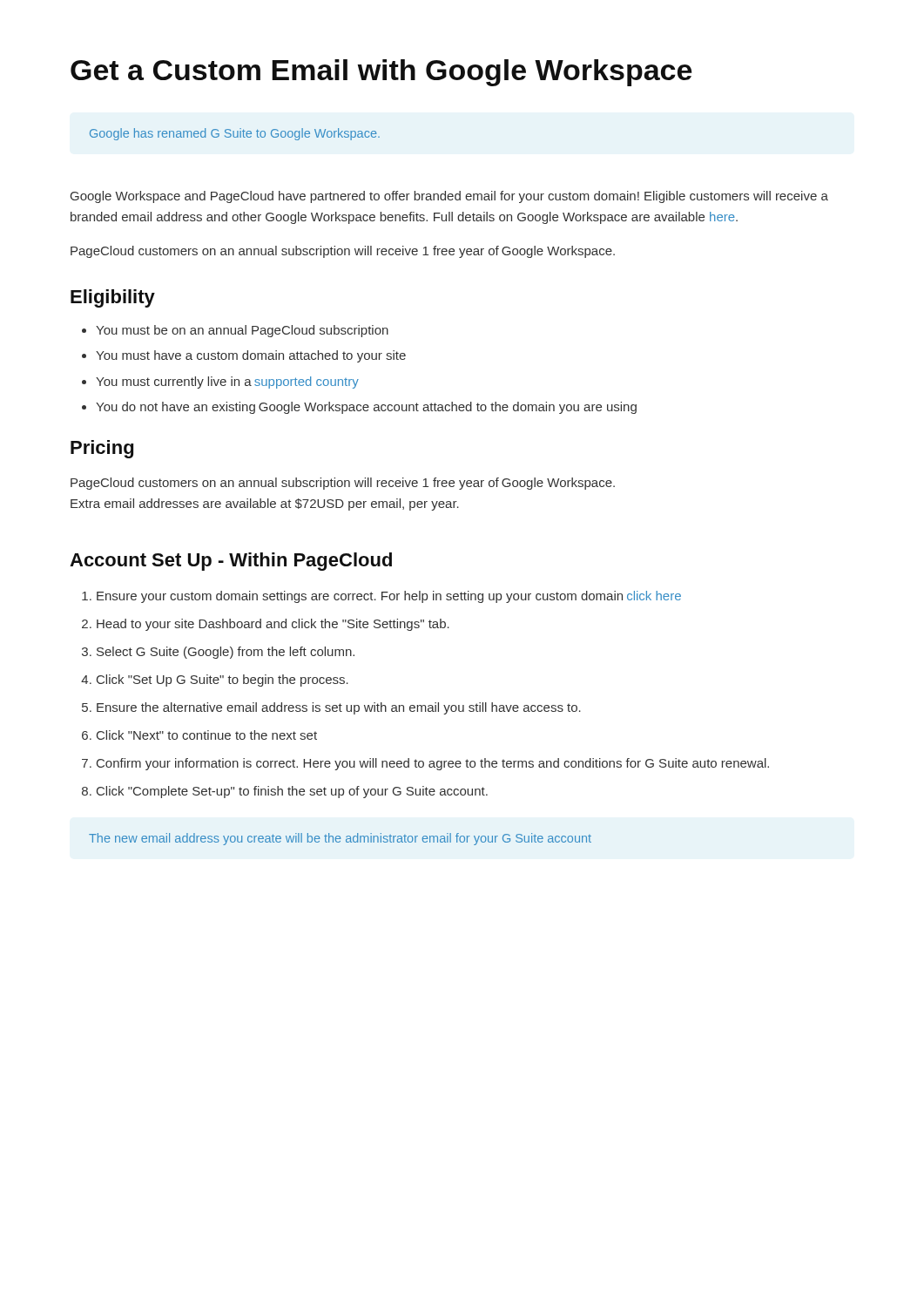924x1307 pixels.
Task: Point to the block starting "Click "Next" to continue"
Action: pyautogui.click(x=207, y=735)
